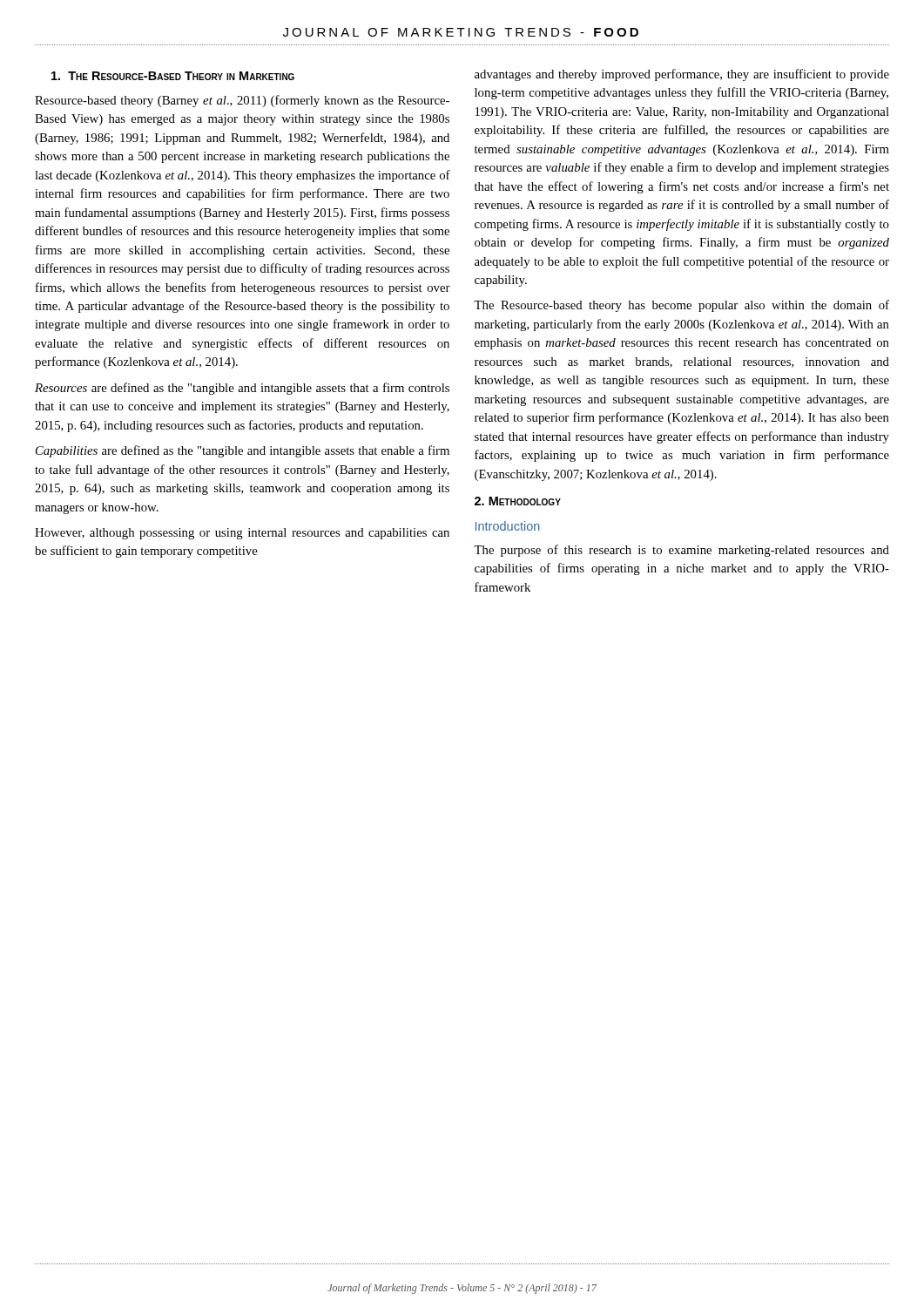Viewport: 924px width, 1307px height.
Task: Find the block on this page that starts "advantages and thereby improved performance,"
Action: (x=682, y=331)
